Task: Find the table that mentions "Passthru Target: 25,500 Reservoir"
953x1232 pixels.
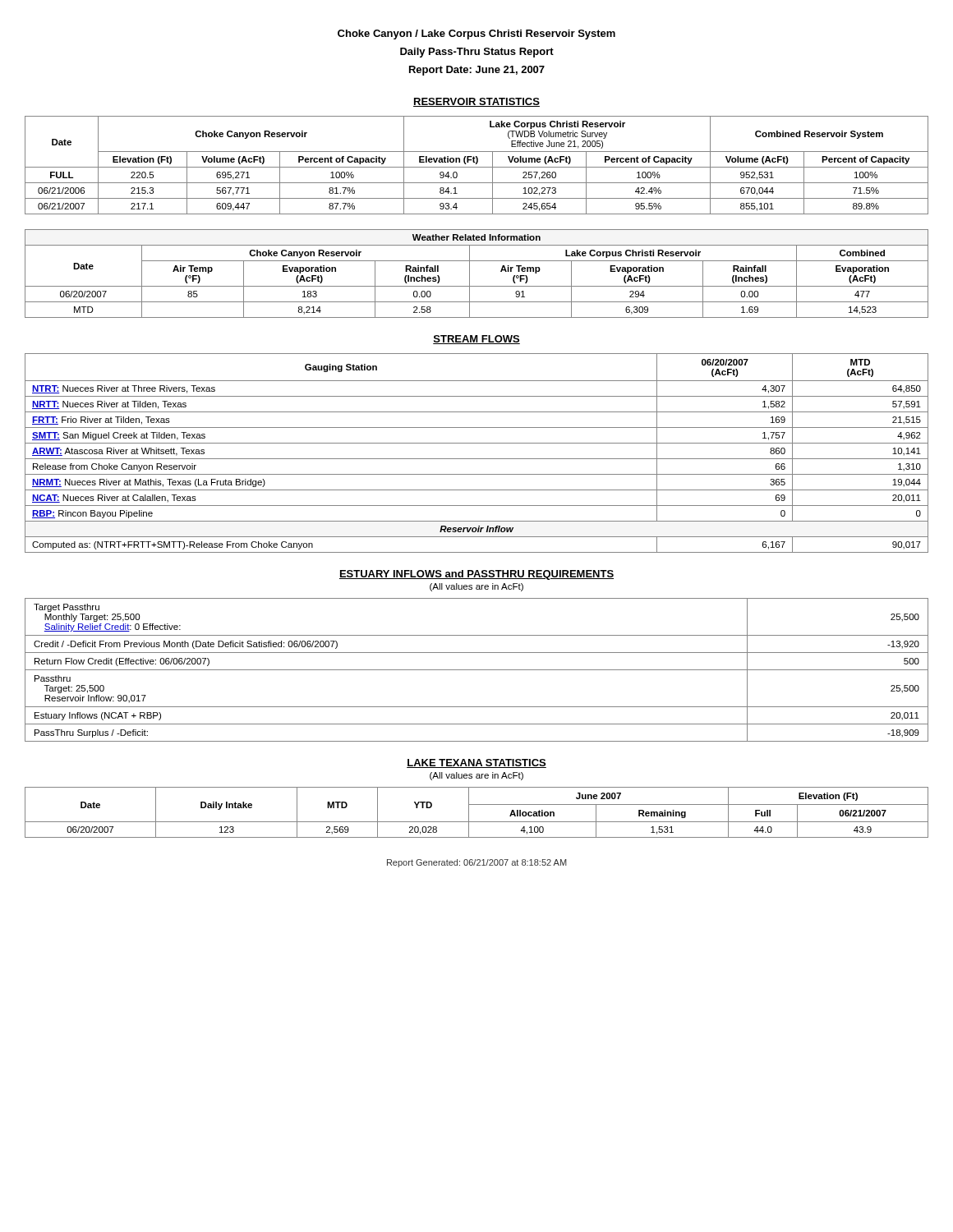Action: click(x=476, y=670)
